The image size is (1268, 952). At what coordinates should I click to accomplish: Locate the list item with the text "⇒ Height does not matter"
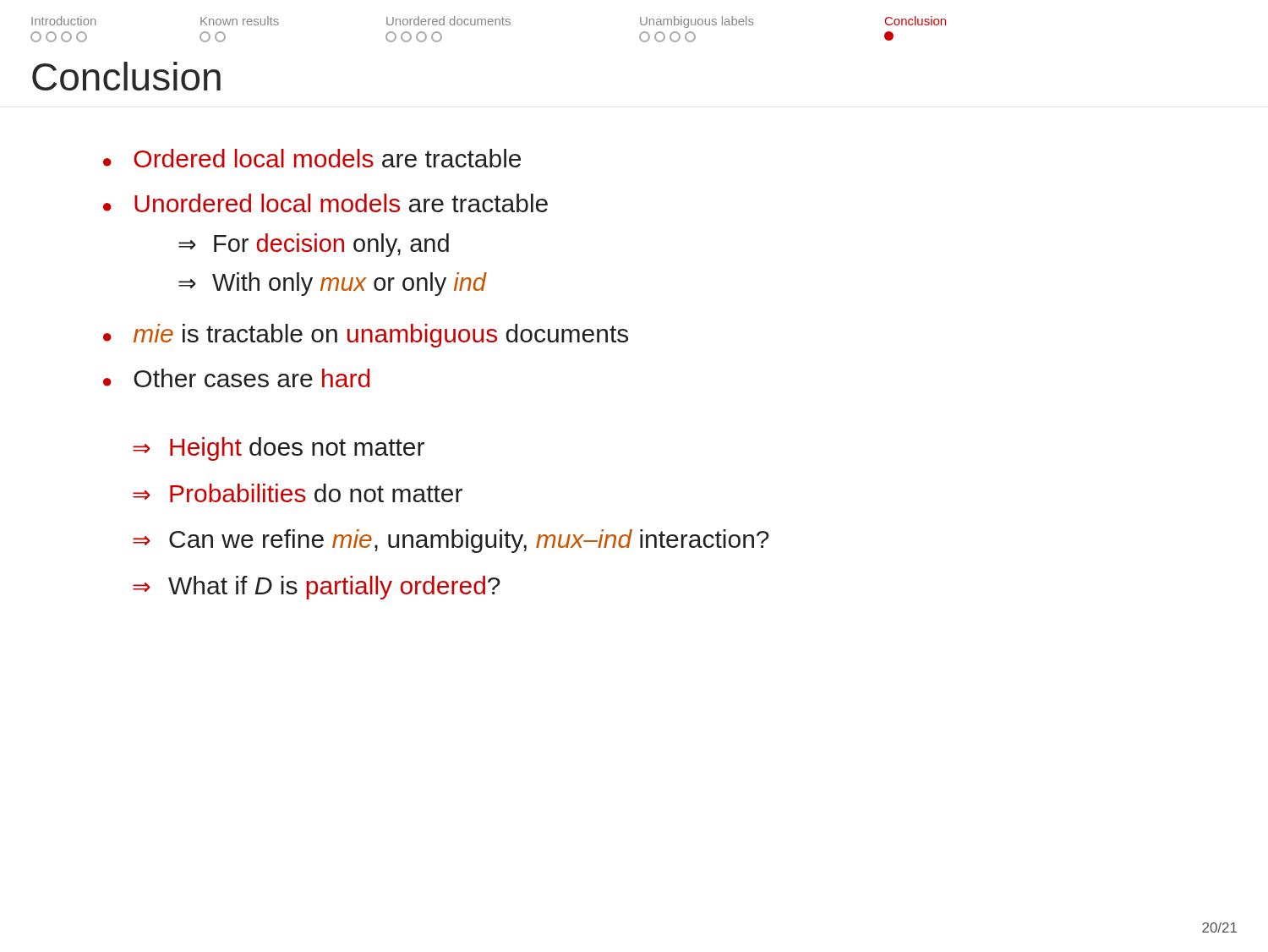click(x=278, y=447)
